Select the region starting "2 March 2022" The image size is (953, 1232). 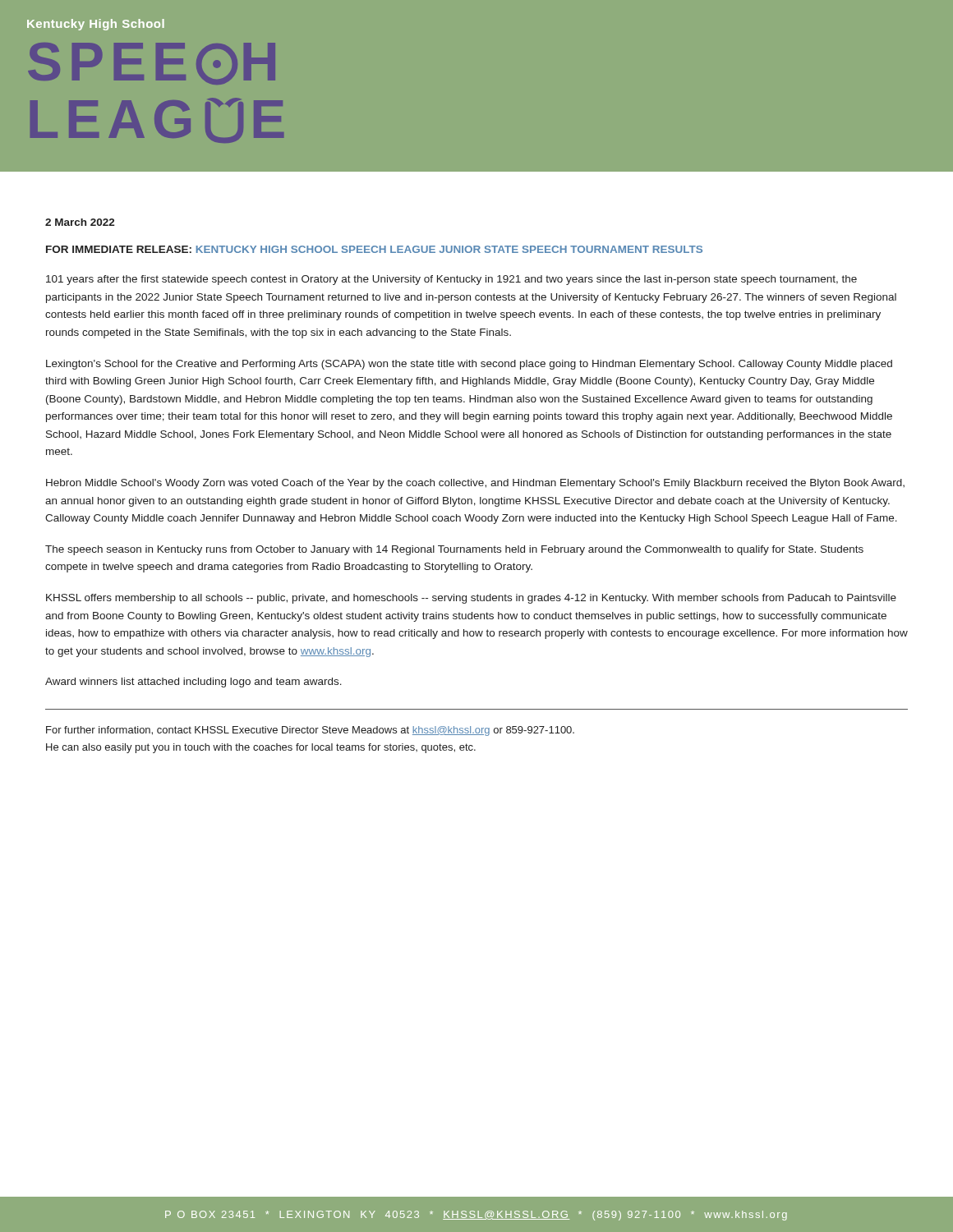pos(80,222)
